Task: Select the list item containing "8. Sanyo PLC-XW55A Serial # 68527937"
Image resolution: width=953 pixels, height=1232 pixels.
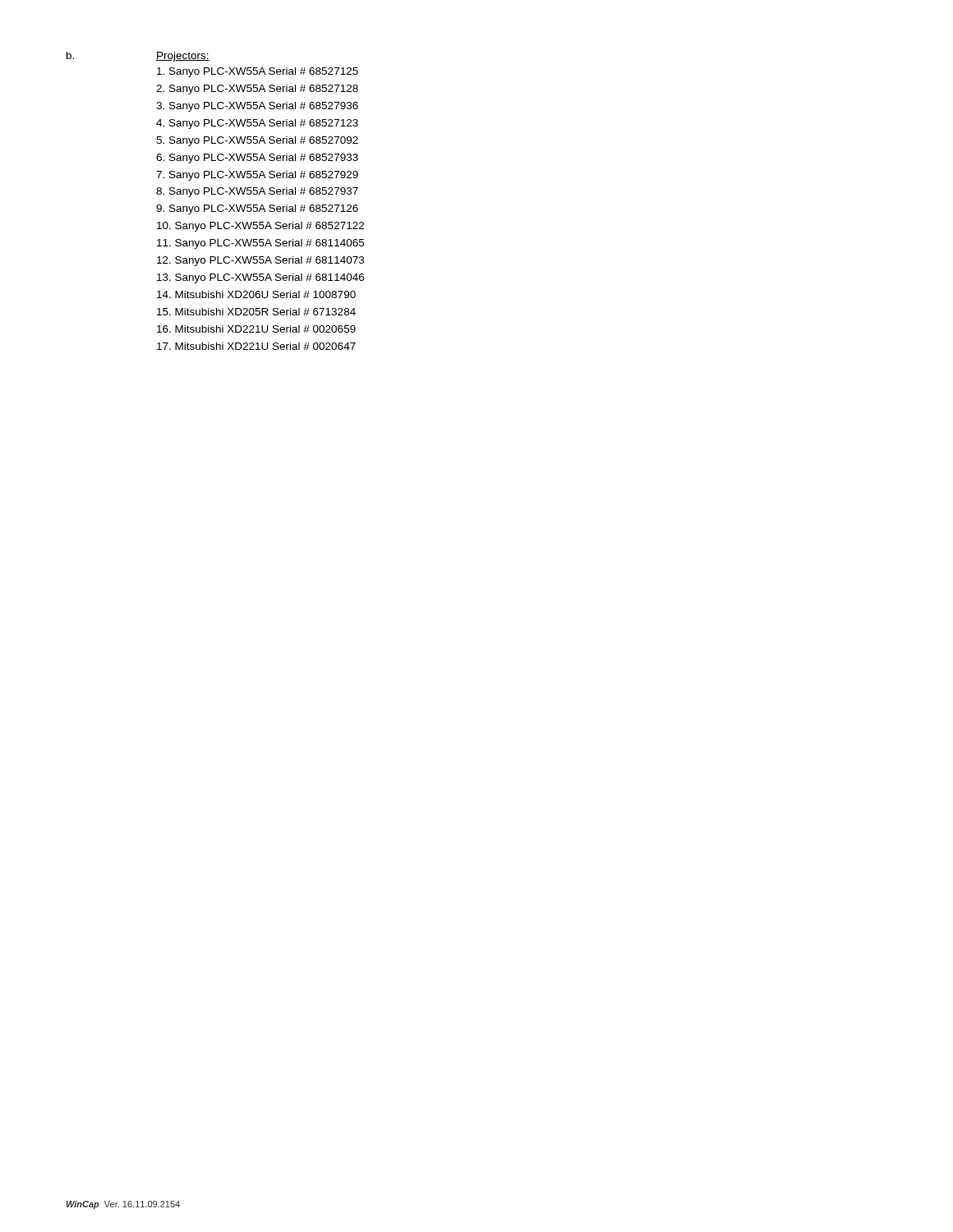Action: tap(257, 191)
